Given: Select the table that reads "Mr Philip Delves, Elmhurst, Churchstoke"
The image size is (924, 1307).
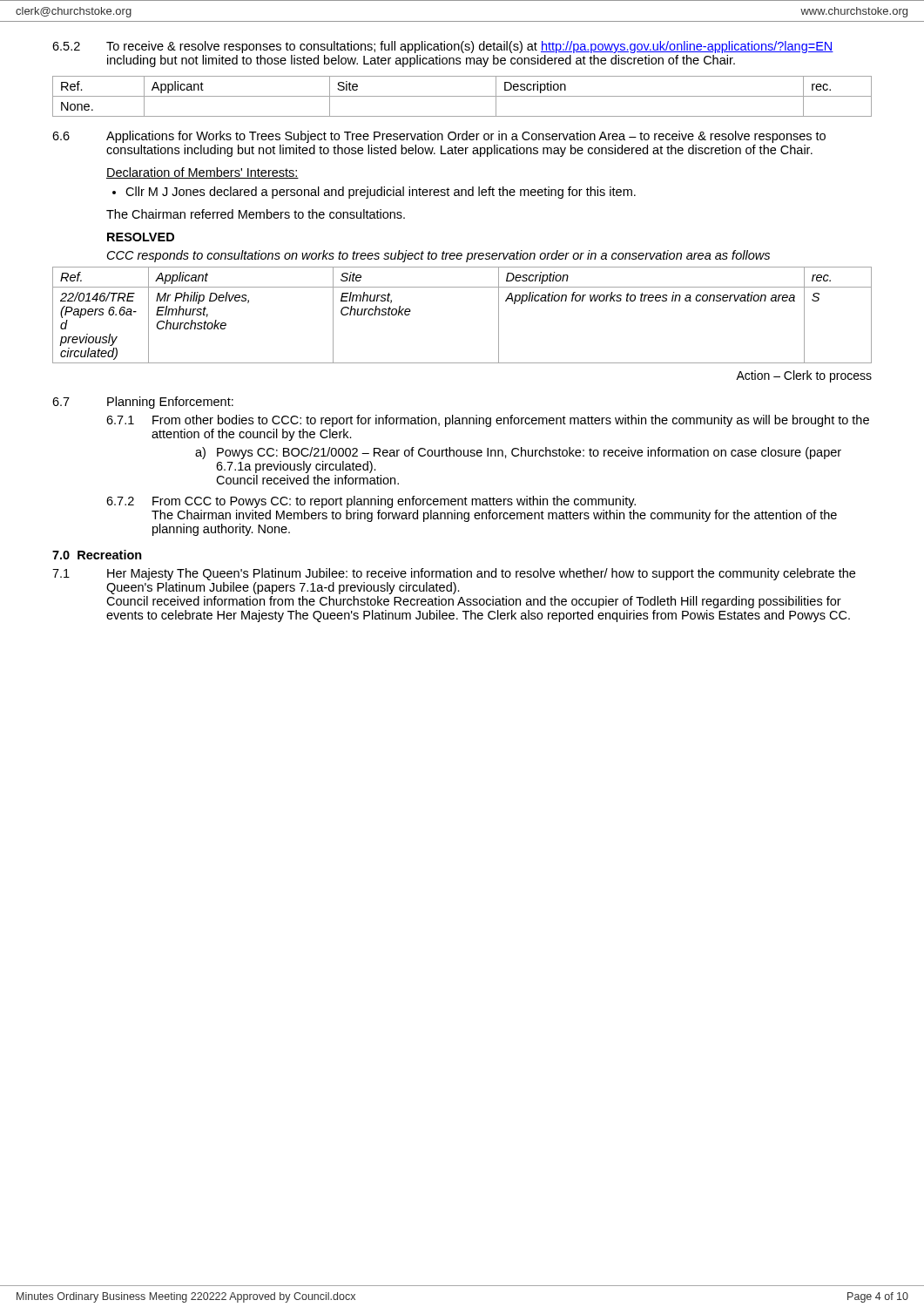Looking at the screenshot, I should [462, 315].
